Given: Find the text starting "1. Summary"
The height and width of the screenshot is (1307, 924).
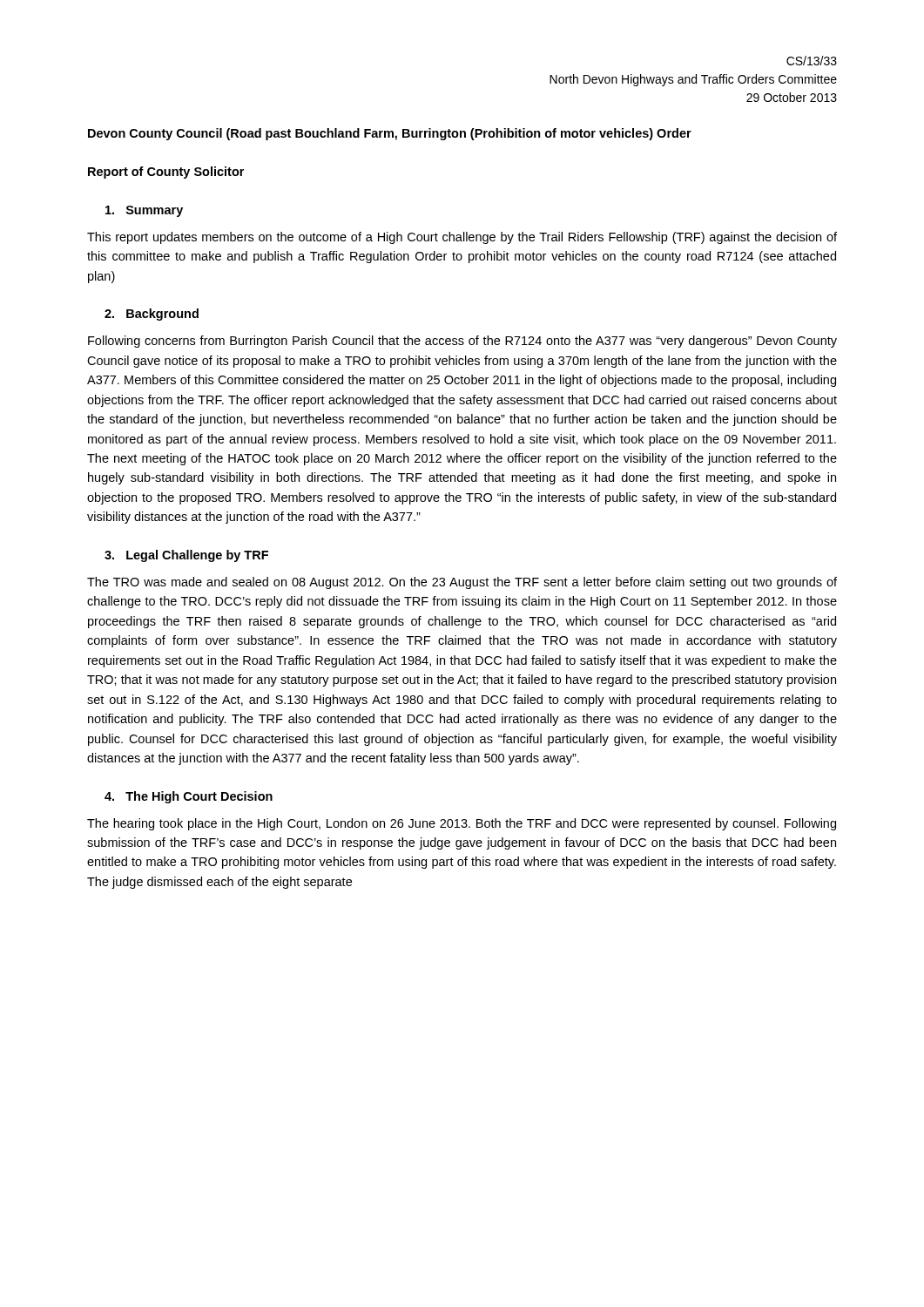Looking at the screenshot, I should (144, 210).
